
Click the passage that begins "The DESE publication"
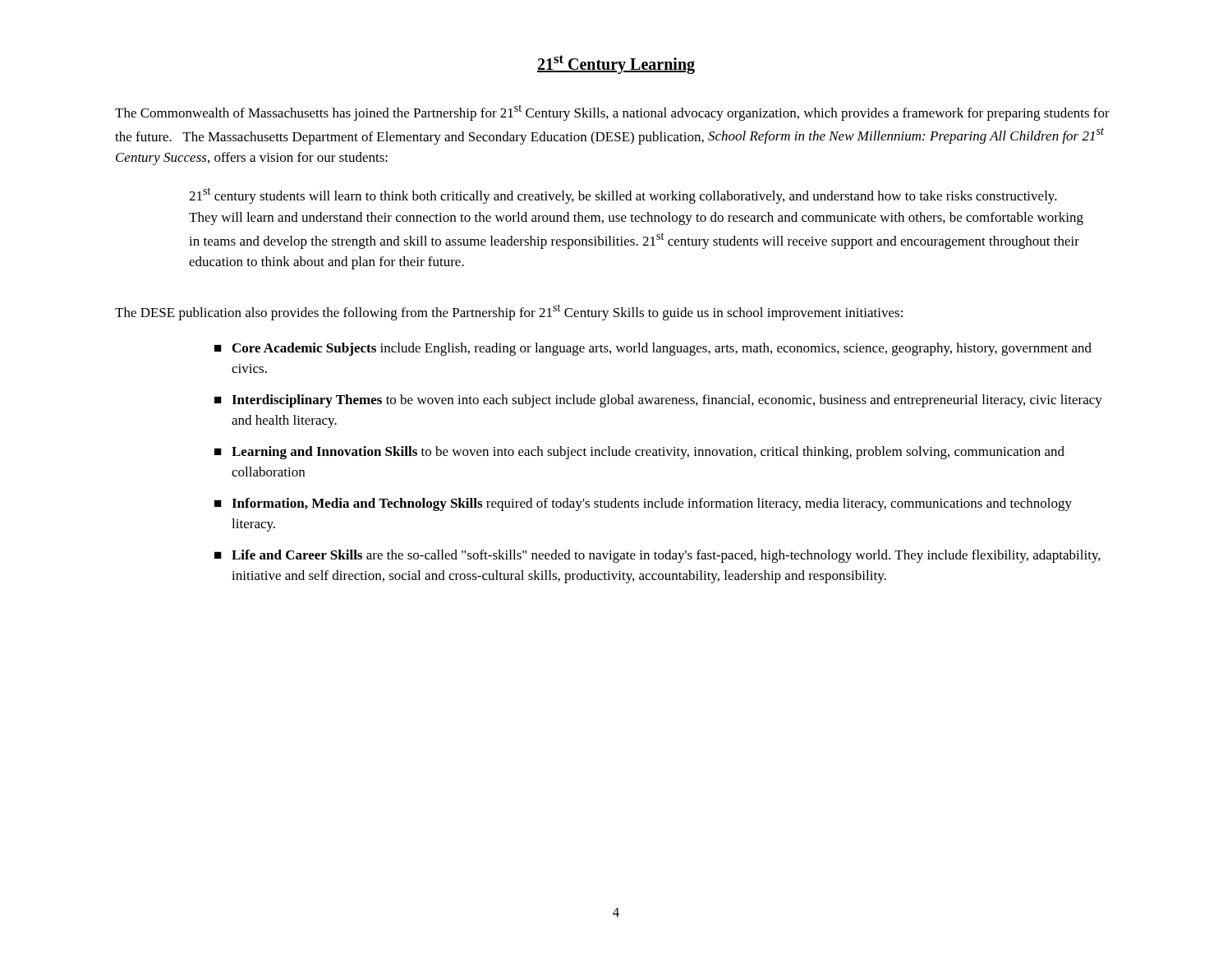(509, 310)
